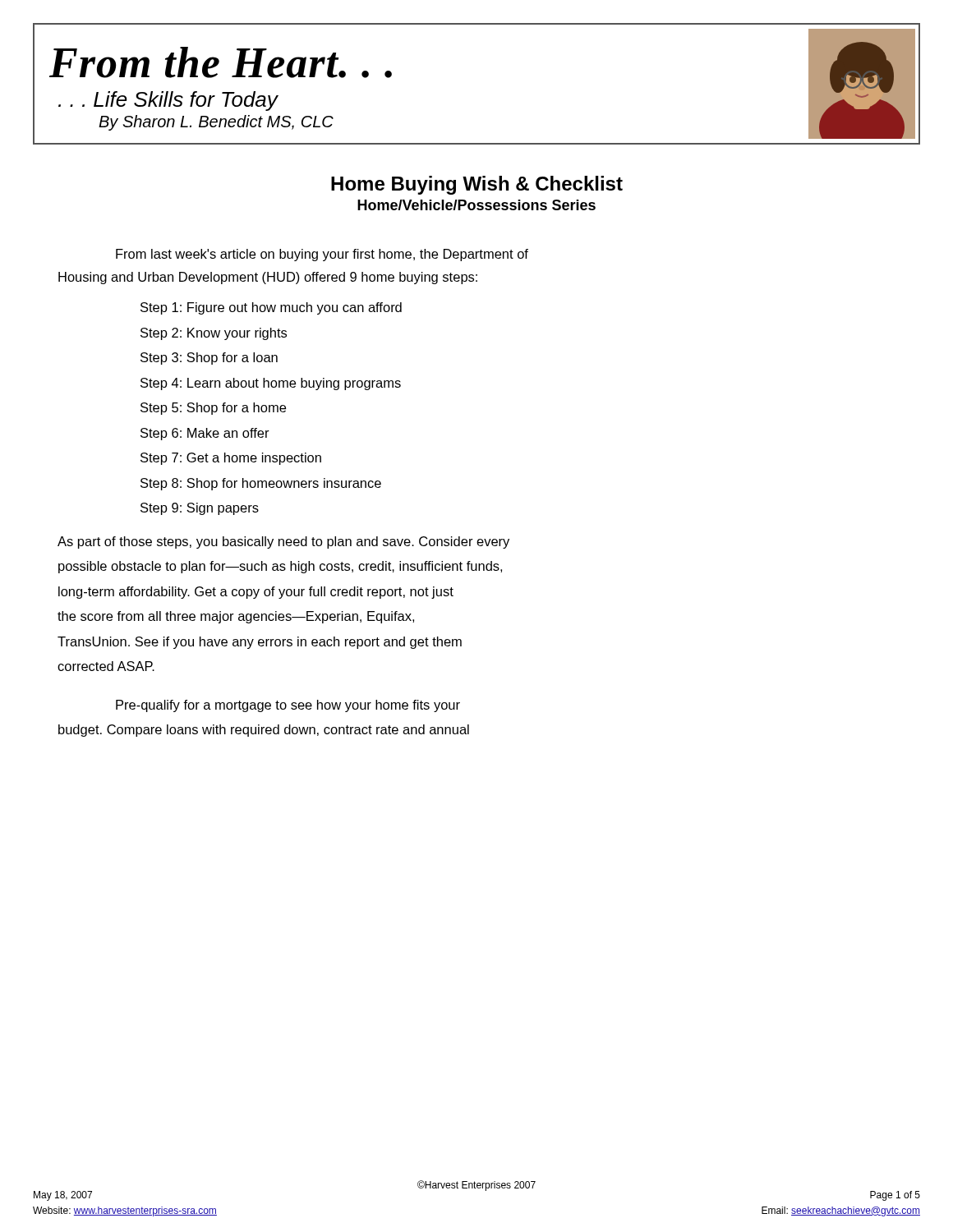Locate the list item that reads "Step 7: Get a home"
This screenshot has height=1232, width=953.
pos(231,458)
